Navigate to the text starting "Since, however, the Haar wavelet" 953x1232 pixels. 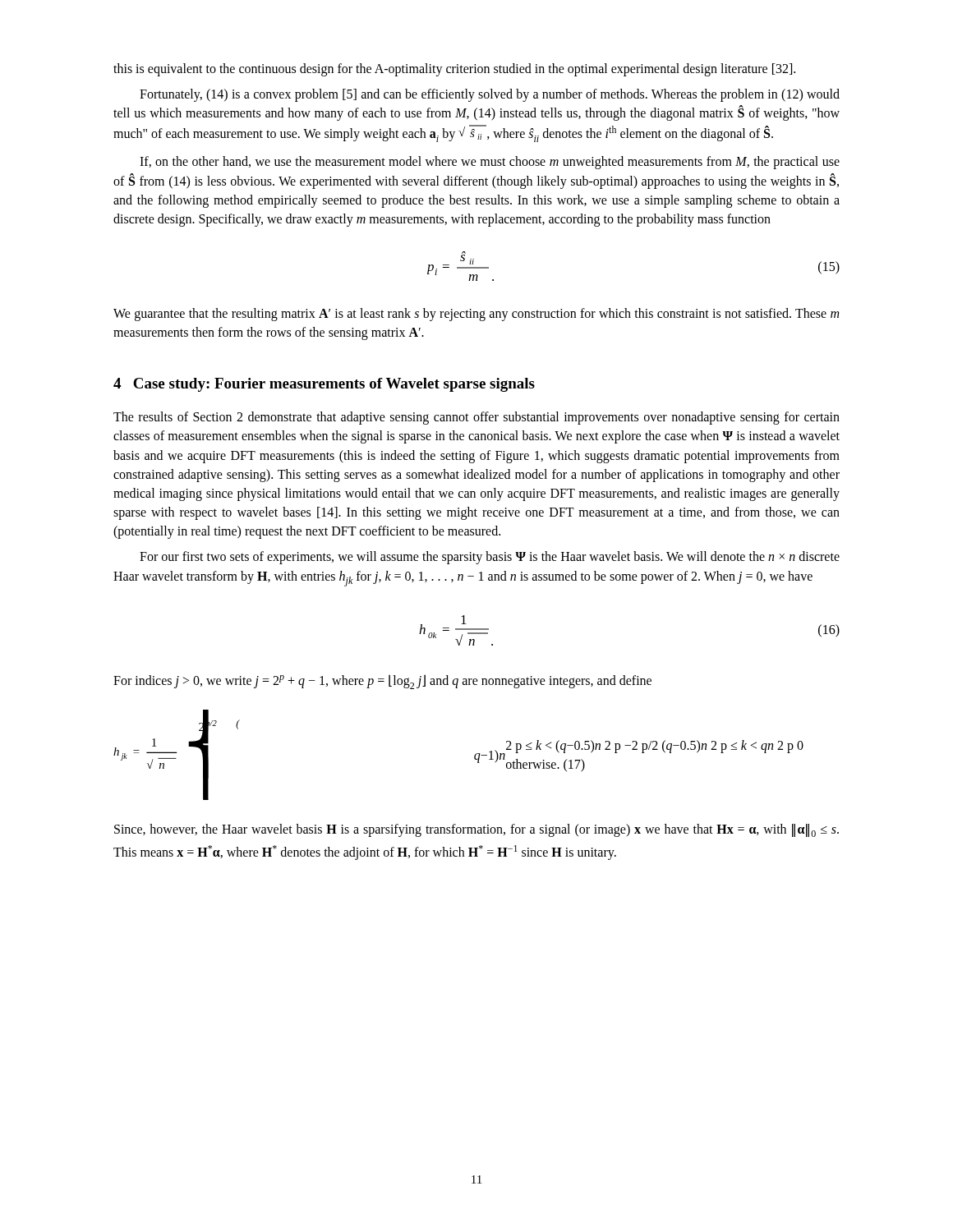click(x=476, y=841)
